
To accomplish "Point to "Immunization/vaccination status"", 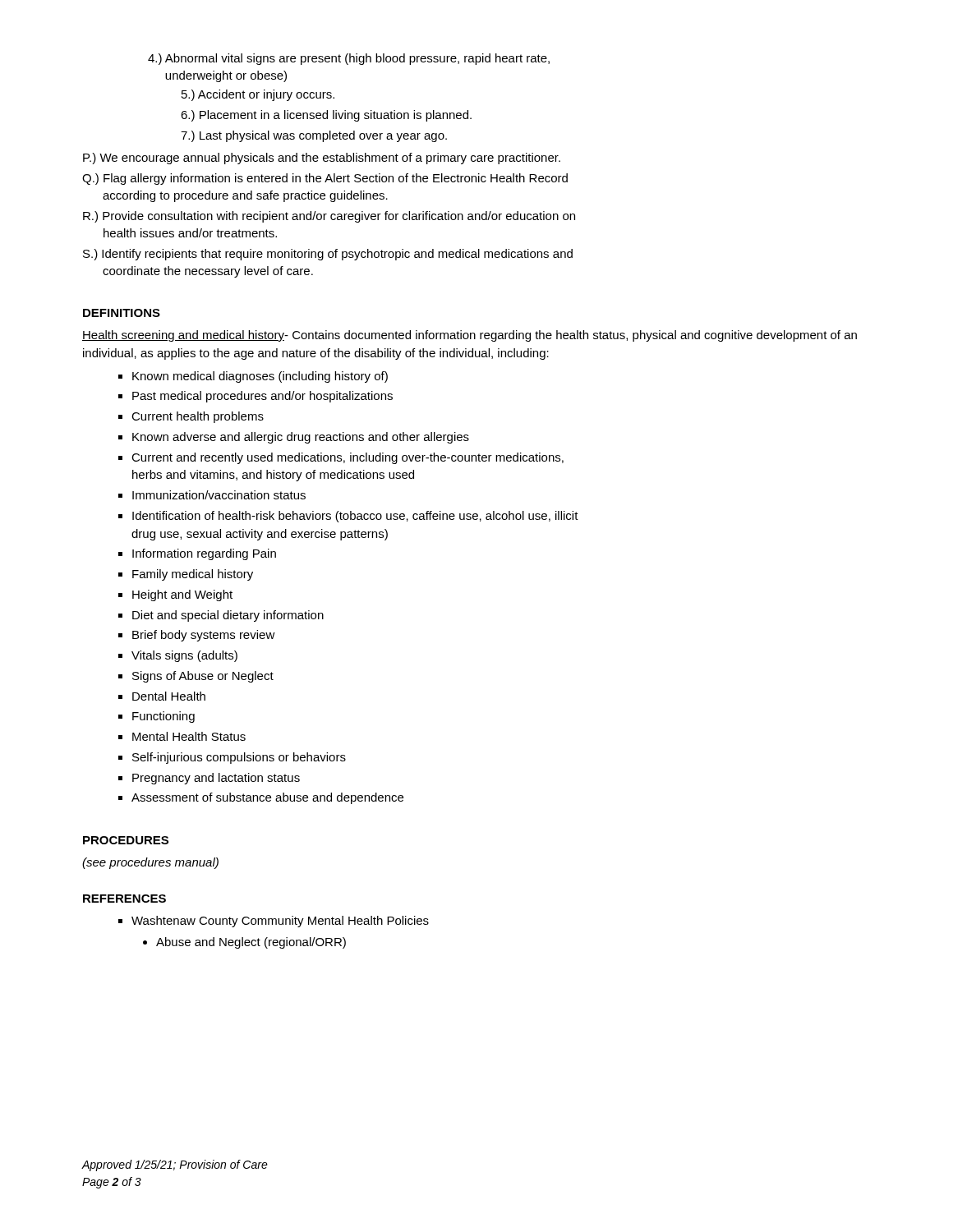I will coord(219,495).
